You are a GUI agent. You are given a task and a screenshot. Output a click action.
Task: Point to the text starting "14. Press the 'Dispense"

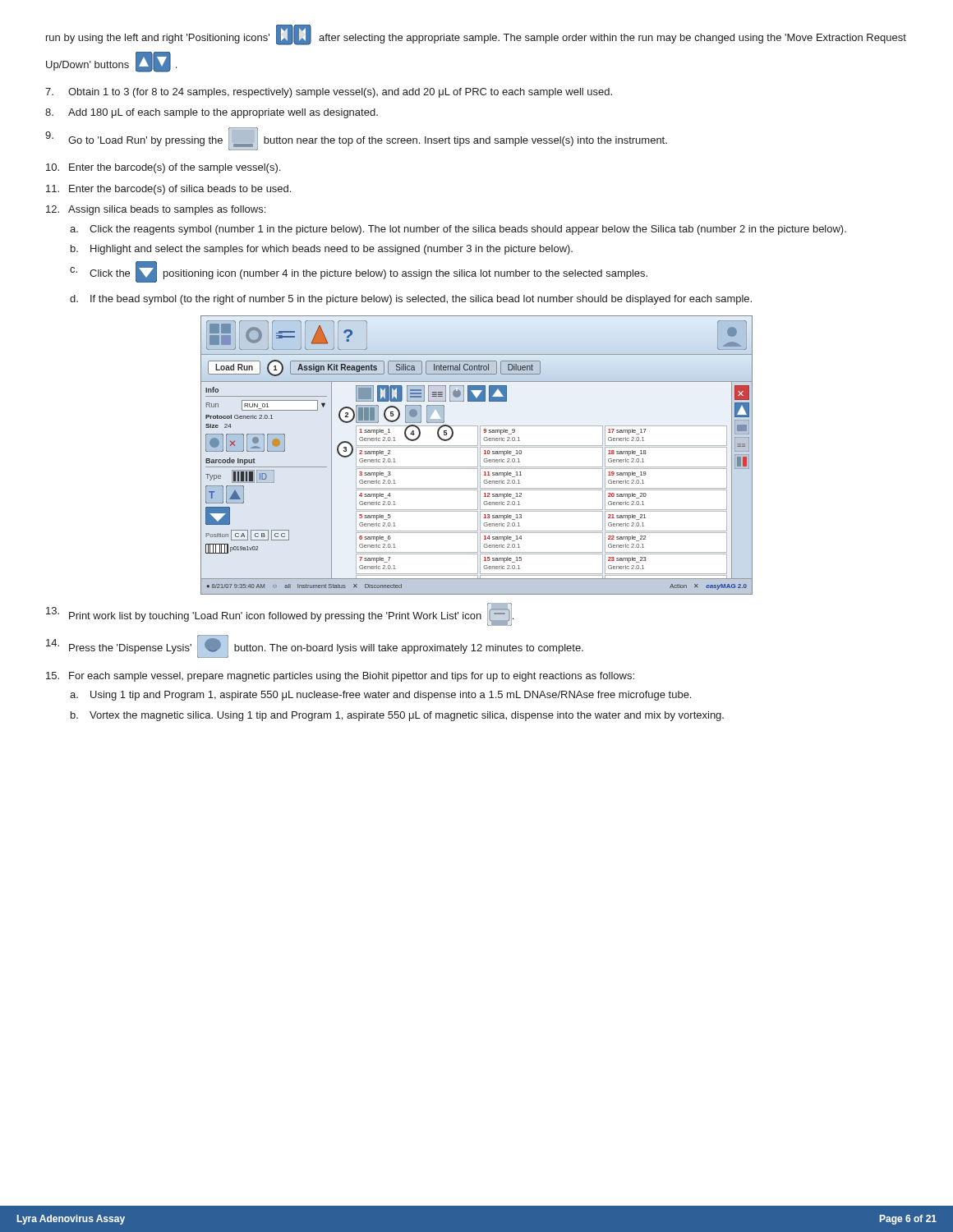(x=476, y=649)
